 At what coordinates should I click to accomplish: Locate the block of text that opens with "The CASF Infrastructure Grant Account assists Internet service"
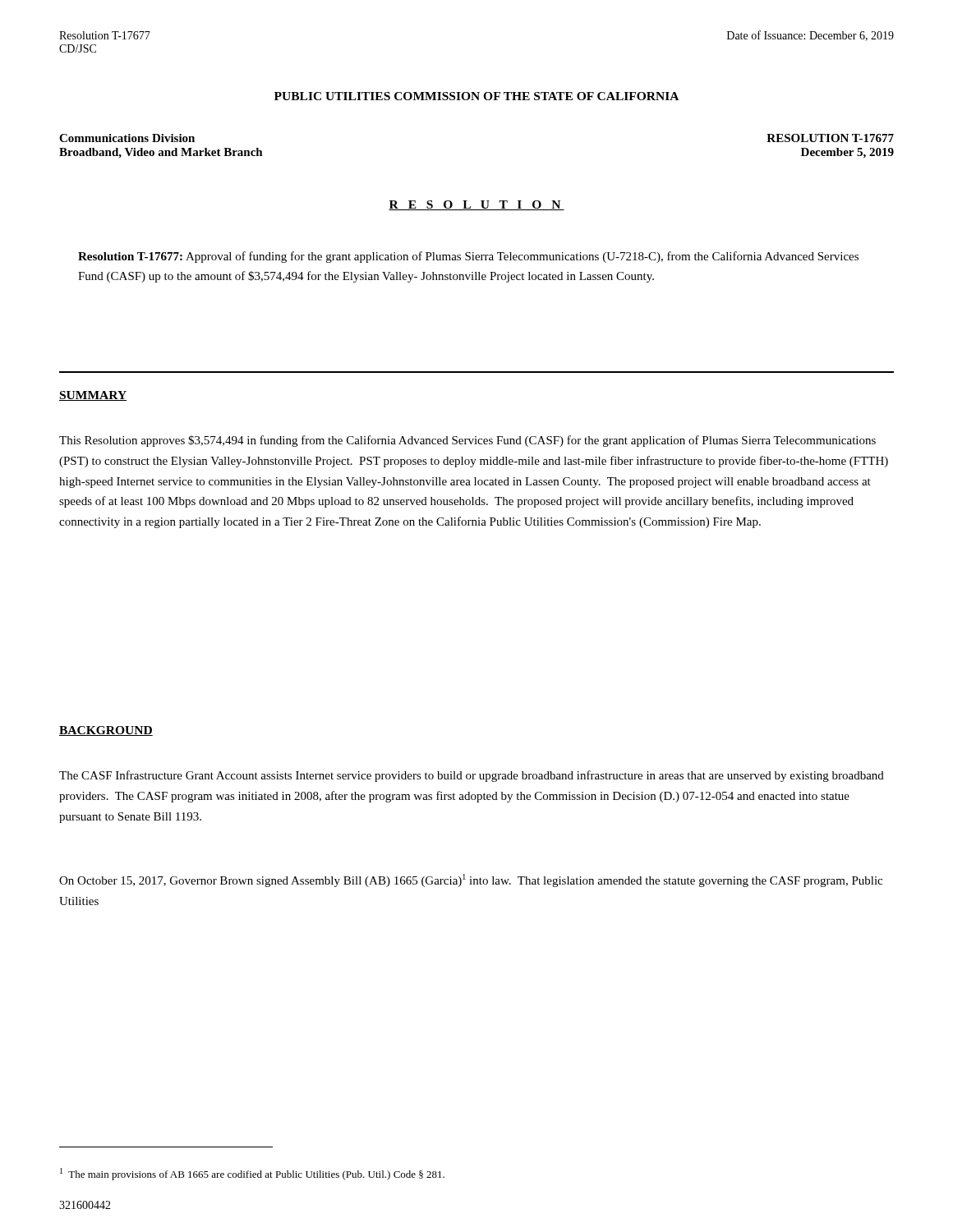tap(472, 796)
